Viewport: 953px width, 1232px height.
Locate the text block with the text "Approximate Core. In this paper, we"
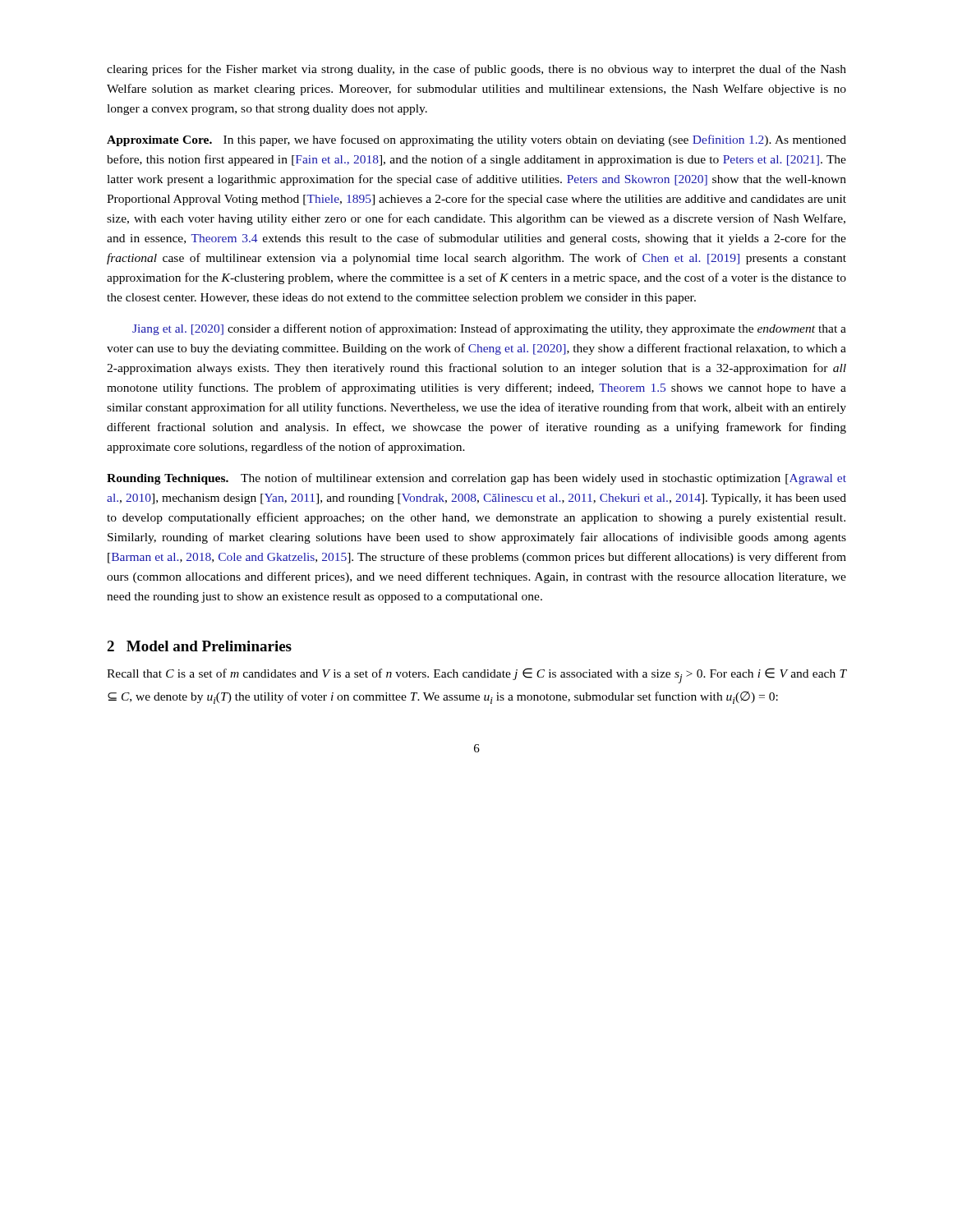pos(476,219)
